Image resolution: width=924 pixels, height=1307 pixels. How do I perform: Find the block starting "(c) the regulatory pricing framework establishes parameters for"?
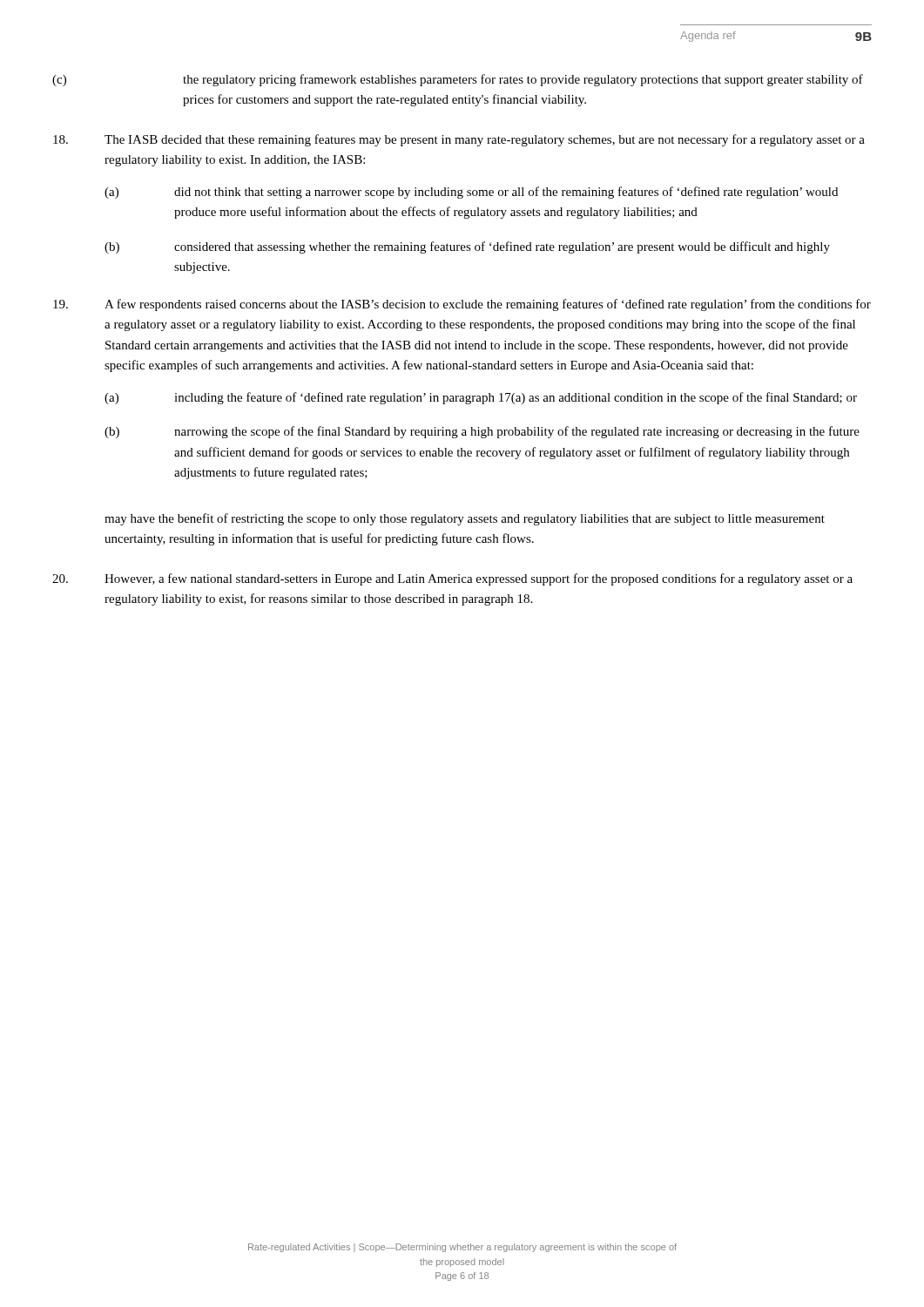(x=462, y=90)
